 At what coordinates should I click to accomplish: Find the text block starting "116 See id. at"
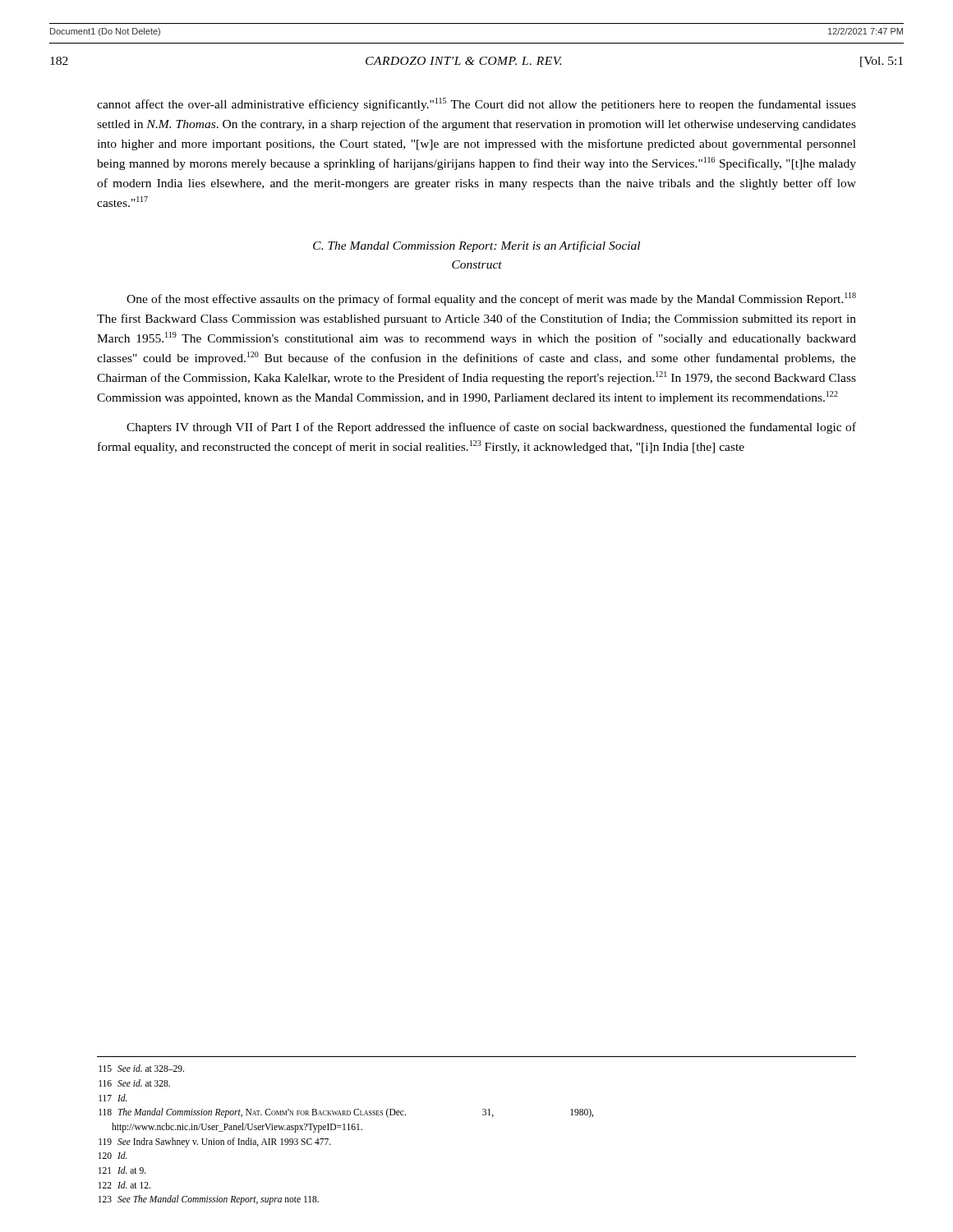pyautogui.click(x=134, y=1084)
